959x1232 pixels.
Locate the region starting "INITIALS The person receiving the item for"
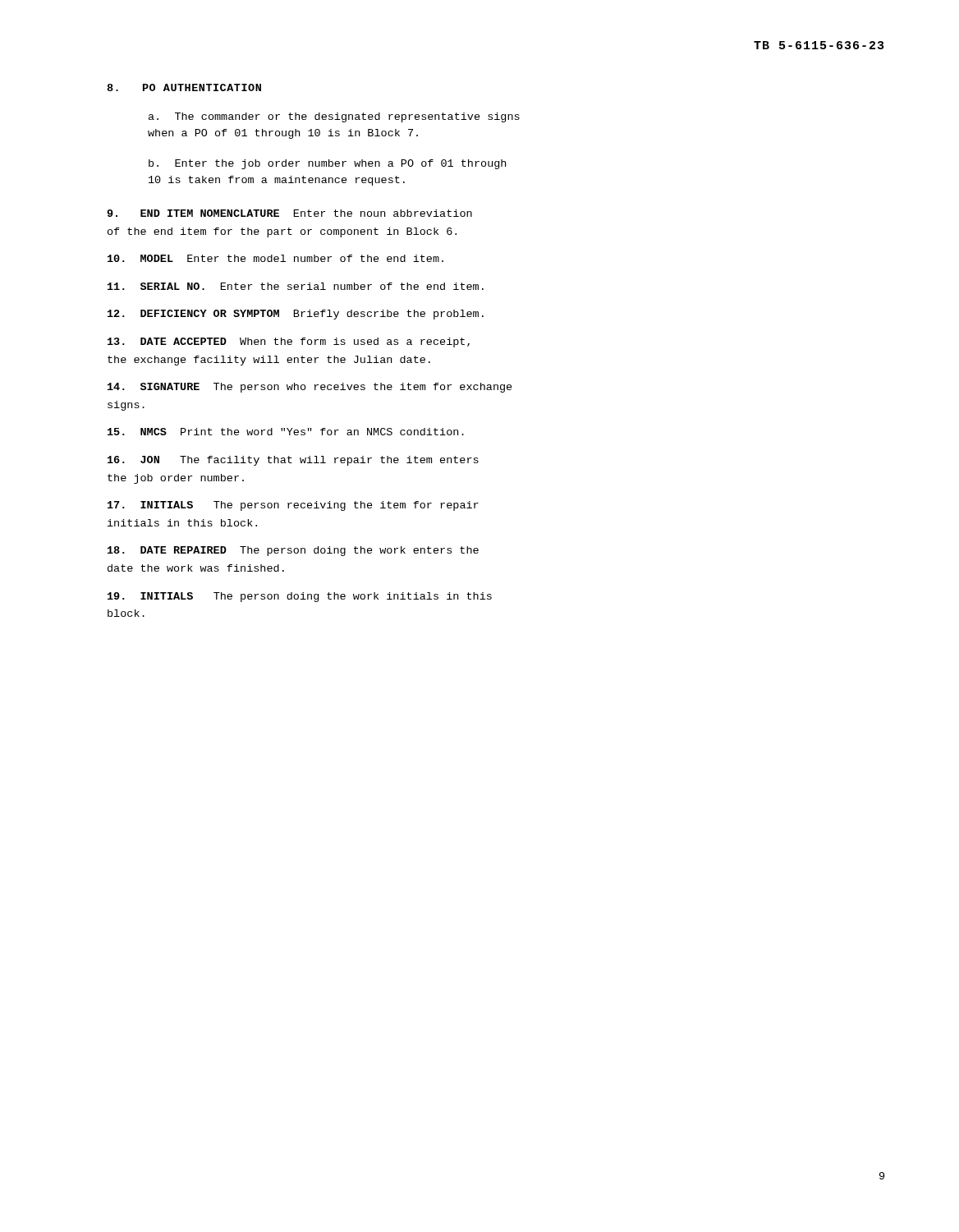pos(293,514)
